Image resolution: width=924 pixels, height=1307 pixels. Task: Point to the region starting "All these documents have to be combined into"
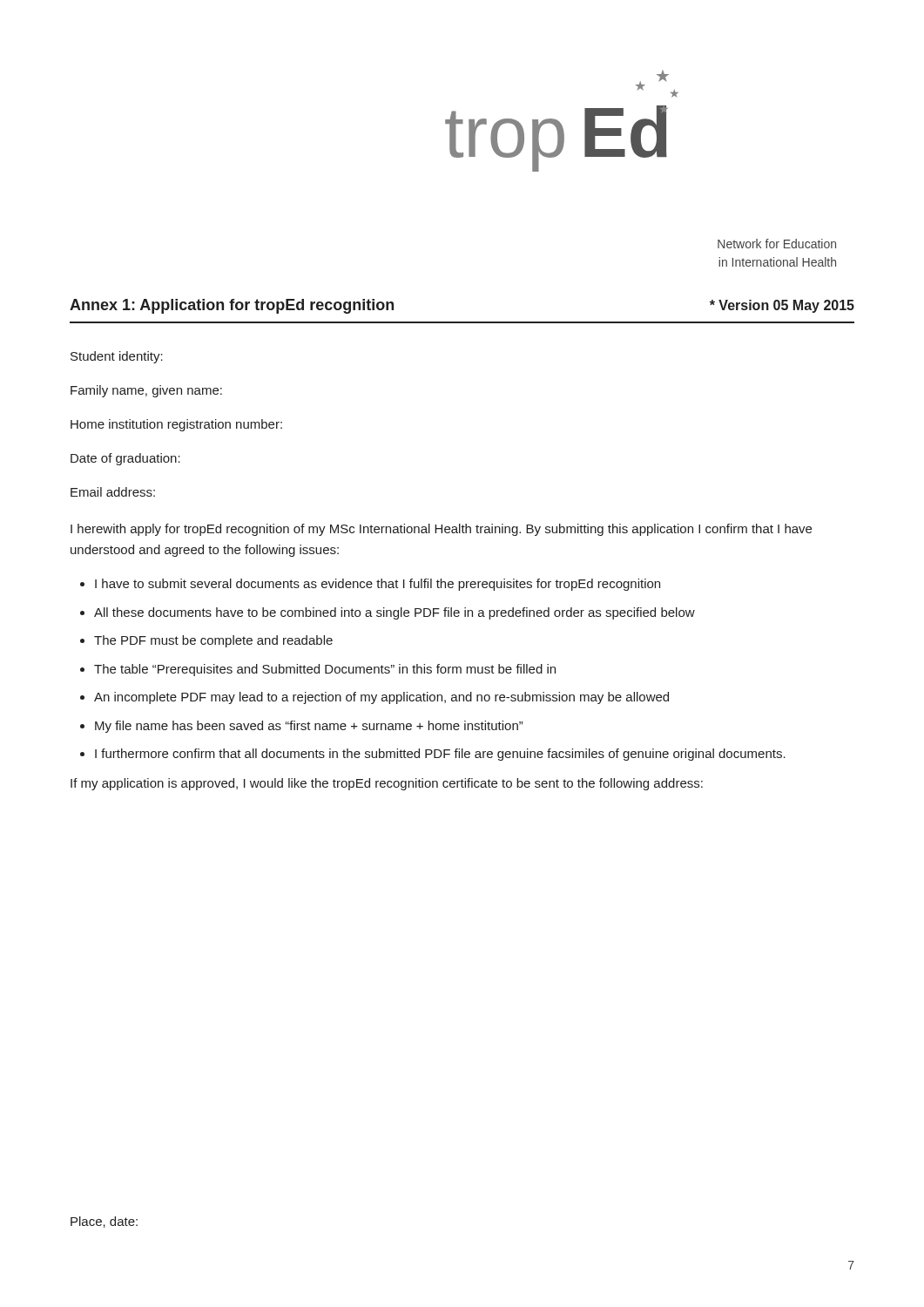click(394, 612)
